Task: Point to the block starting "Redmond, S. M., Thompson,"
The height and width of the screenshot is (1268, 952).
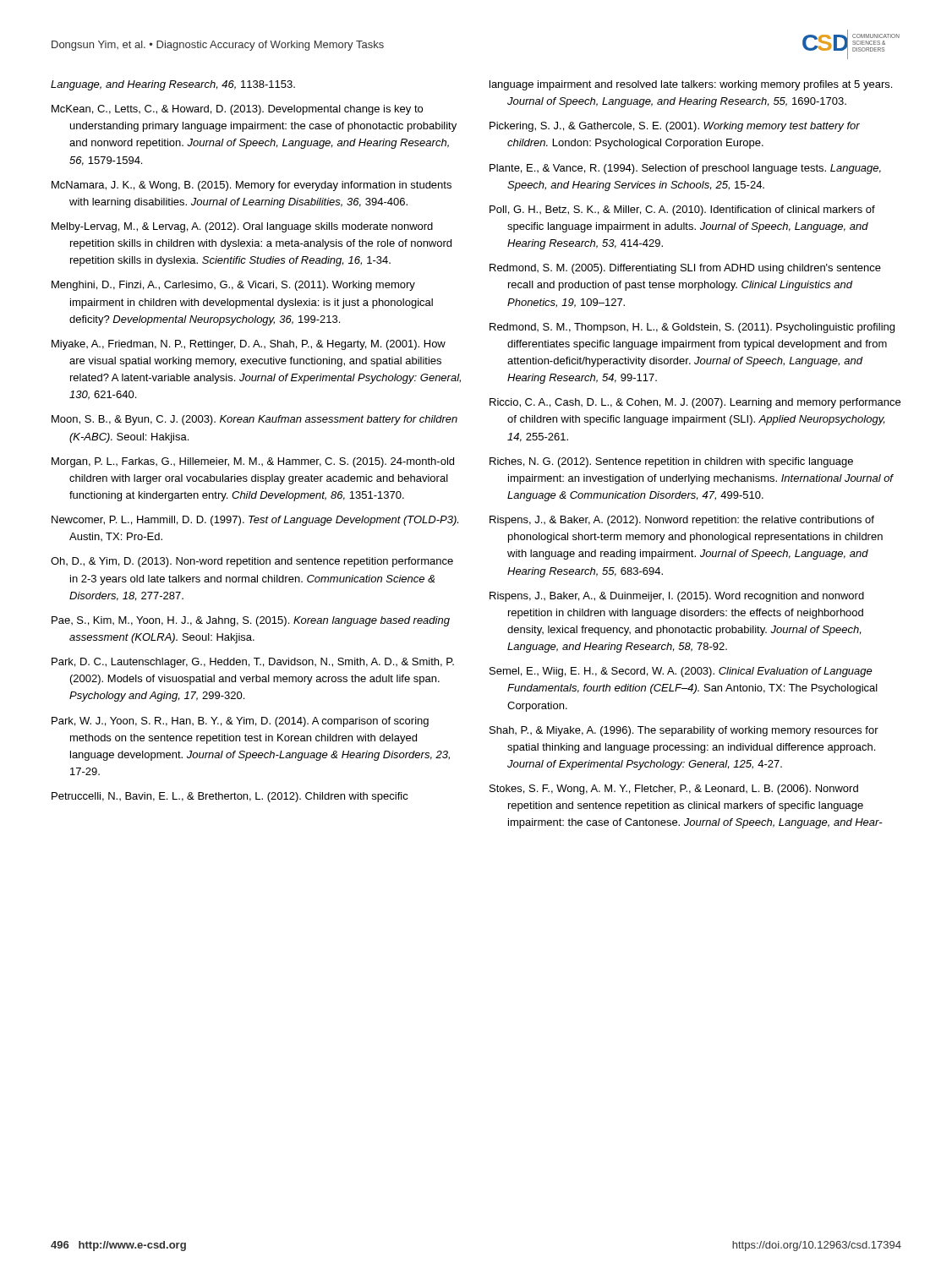Action: click(x=692, y=352)
